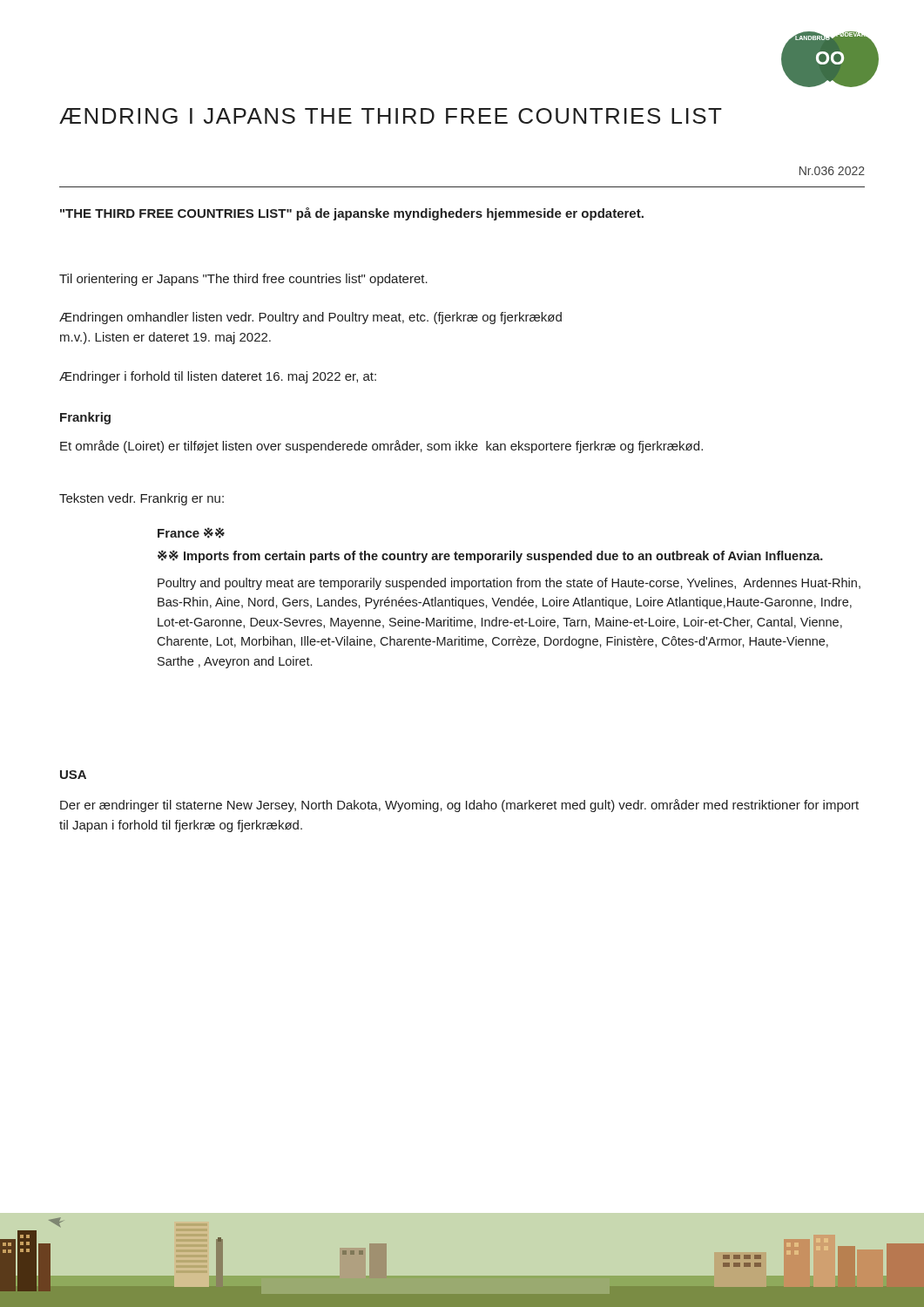
Task: Select the illustration
Action: (x=462, y=1260)
